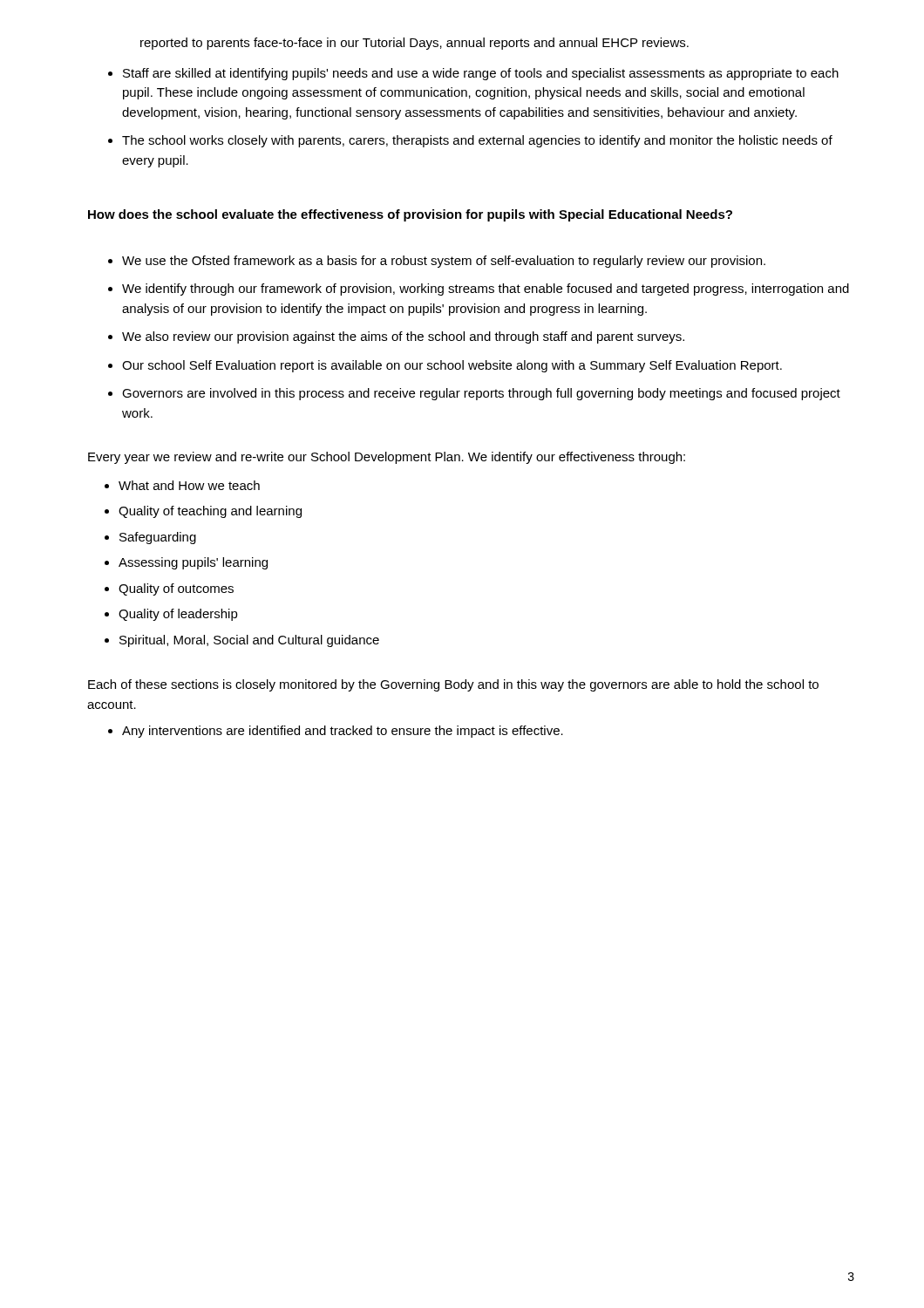
Task: Click on the text starting "Quality of teaching and learning"
Action: [x=210, y=511]
